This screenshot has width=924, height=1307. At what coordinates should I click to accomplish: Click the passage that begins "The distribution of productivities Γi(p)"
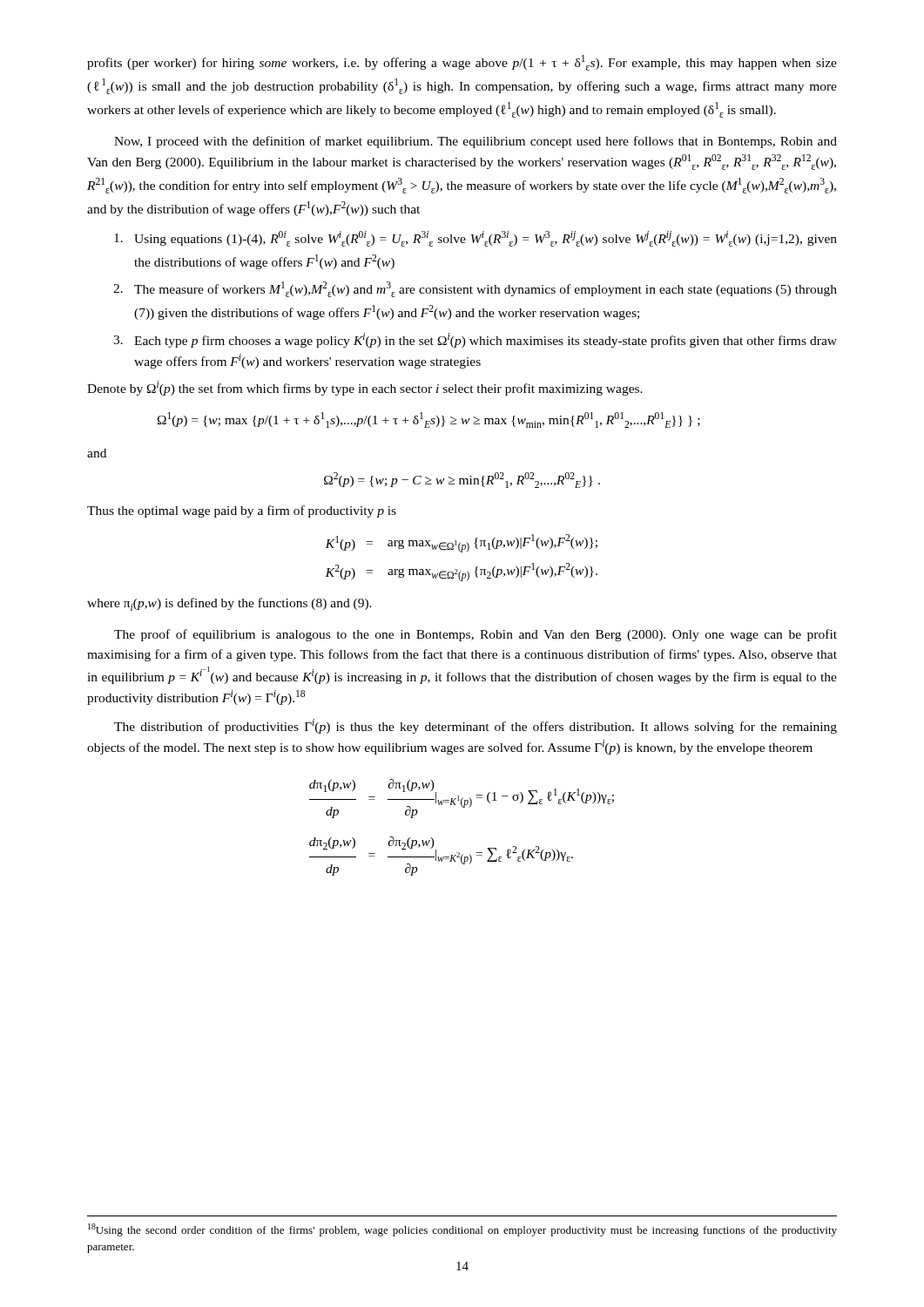click(x=462, y=737)
